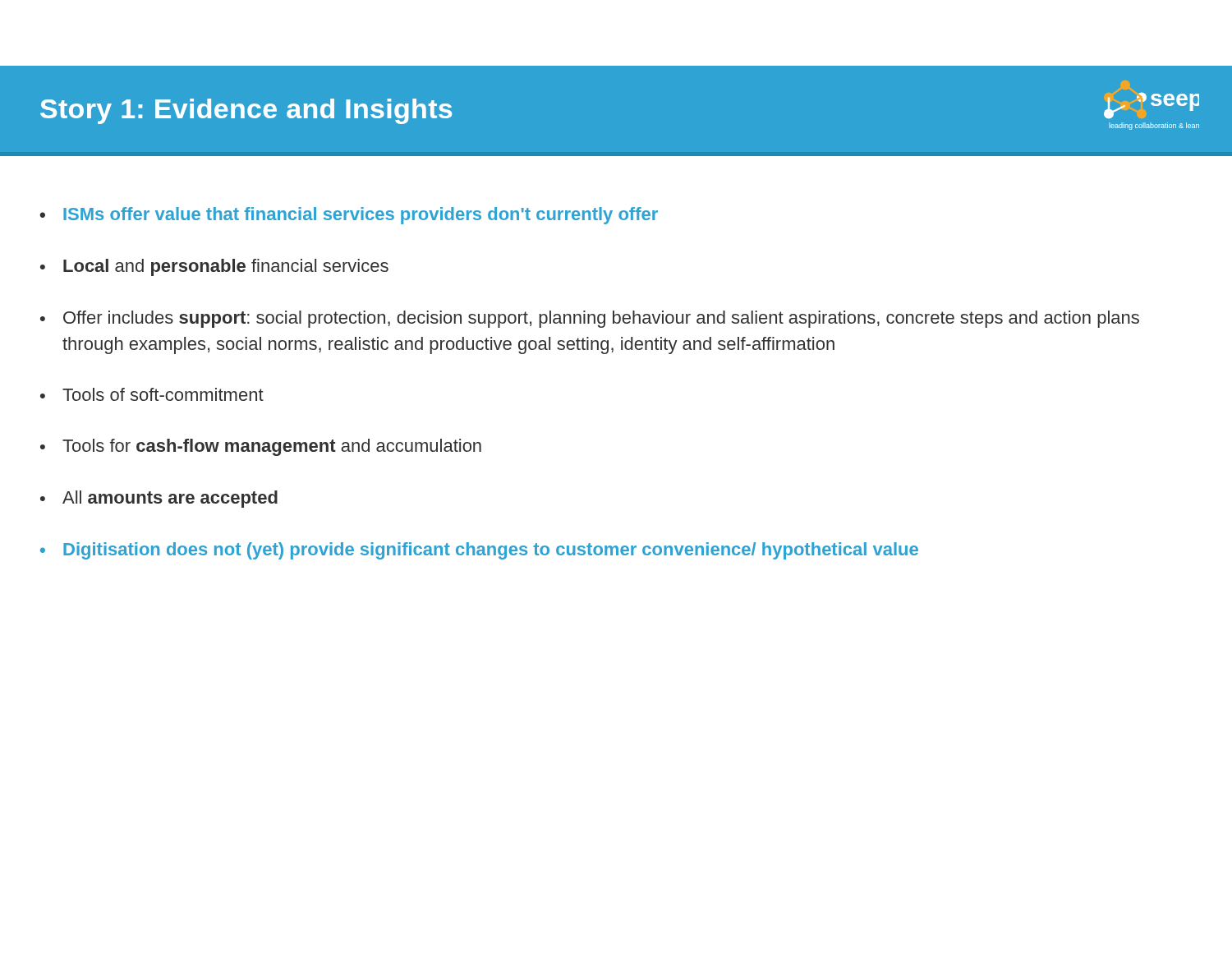Find the title
1232x953 pixels.
coord(246,108)
